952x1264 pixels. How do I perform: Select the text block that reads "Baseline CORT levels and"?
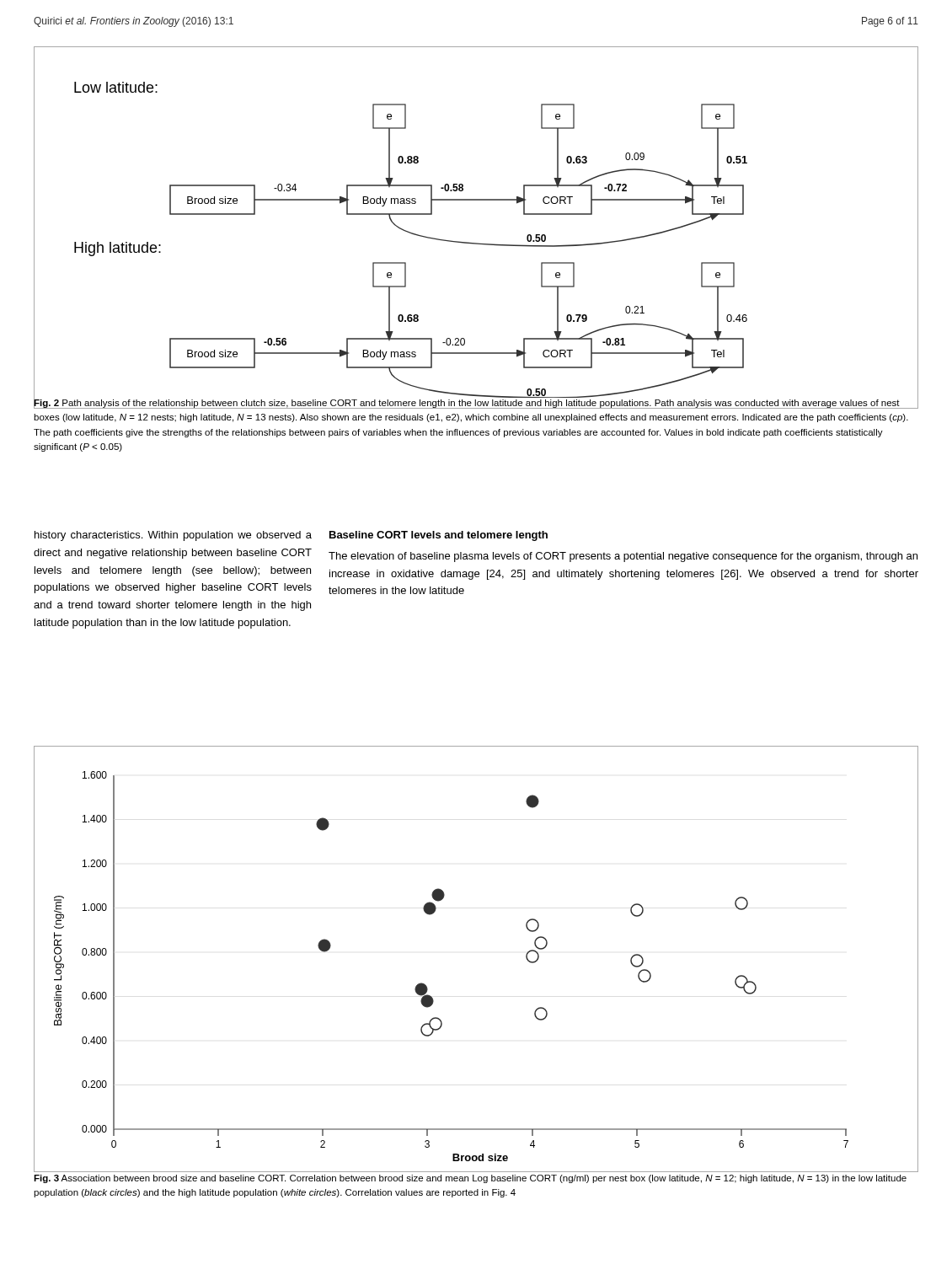pos(623,562)
